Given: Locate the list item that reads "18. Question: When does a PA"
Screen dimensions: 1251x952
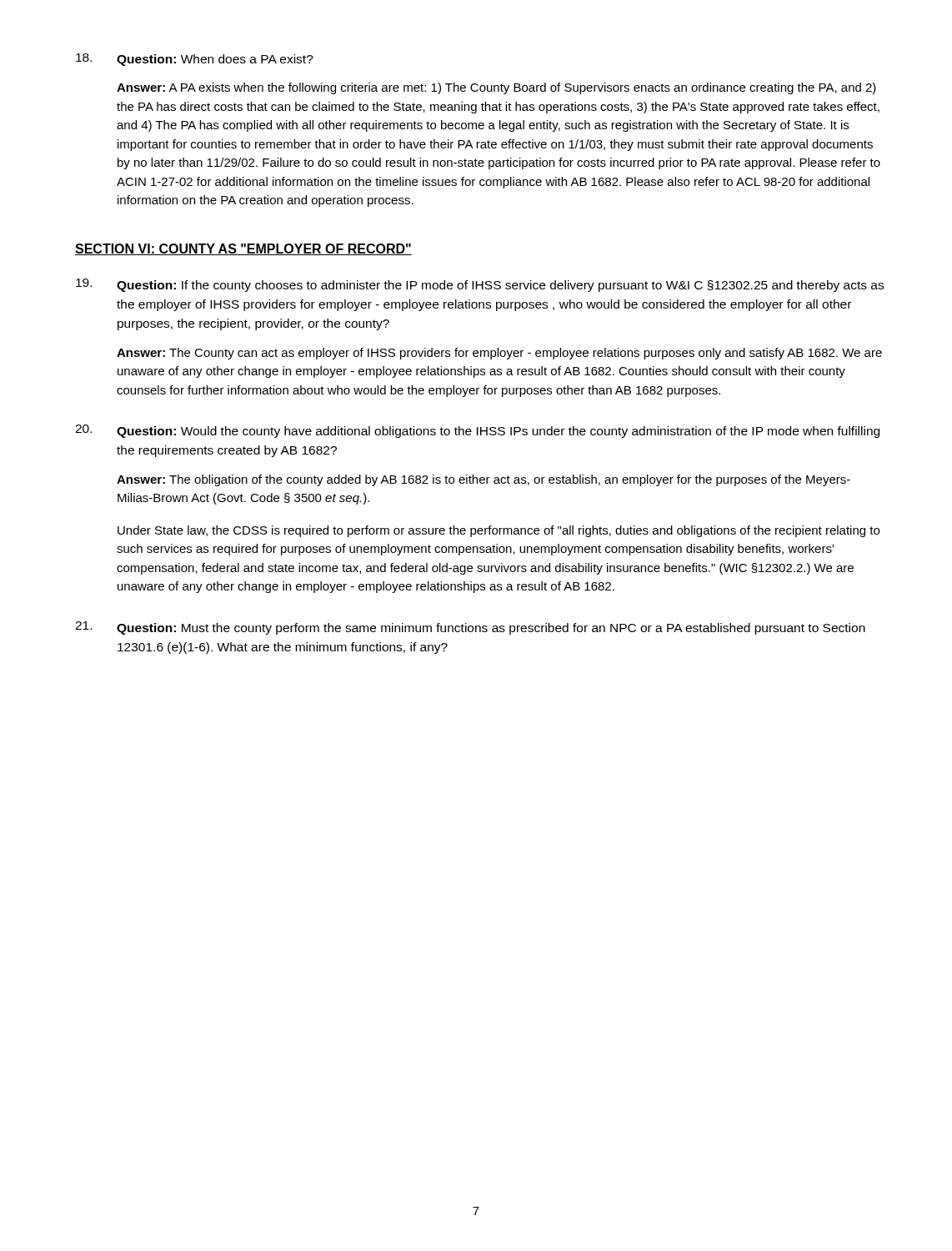Looking at the screenshot, I should coord(194,59).
